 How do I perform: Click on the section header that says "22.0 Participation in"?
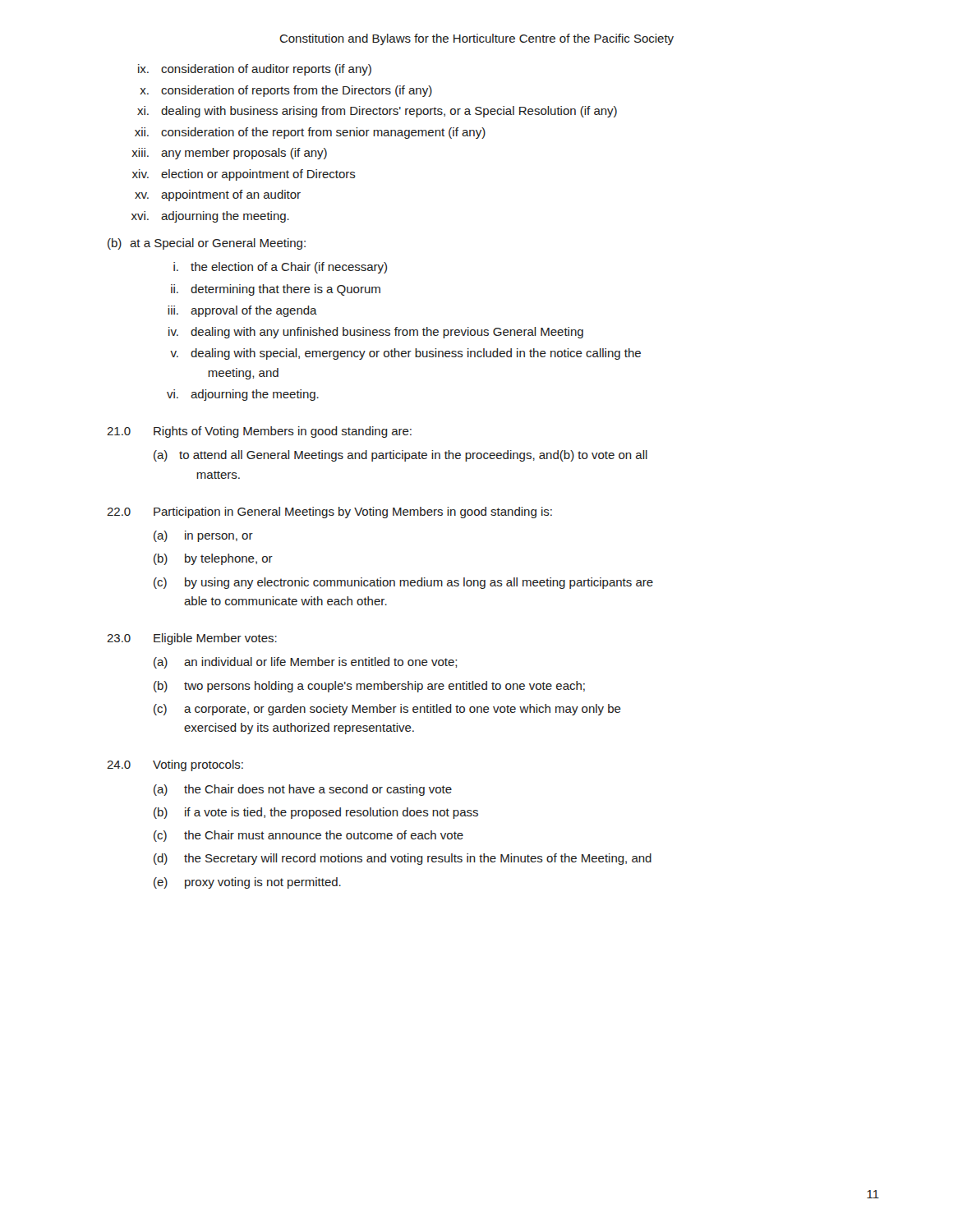pos(330,511)
